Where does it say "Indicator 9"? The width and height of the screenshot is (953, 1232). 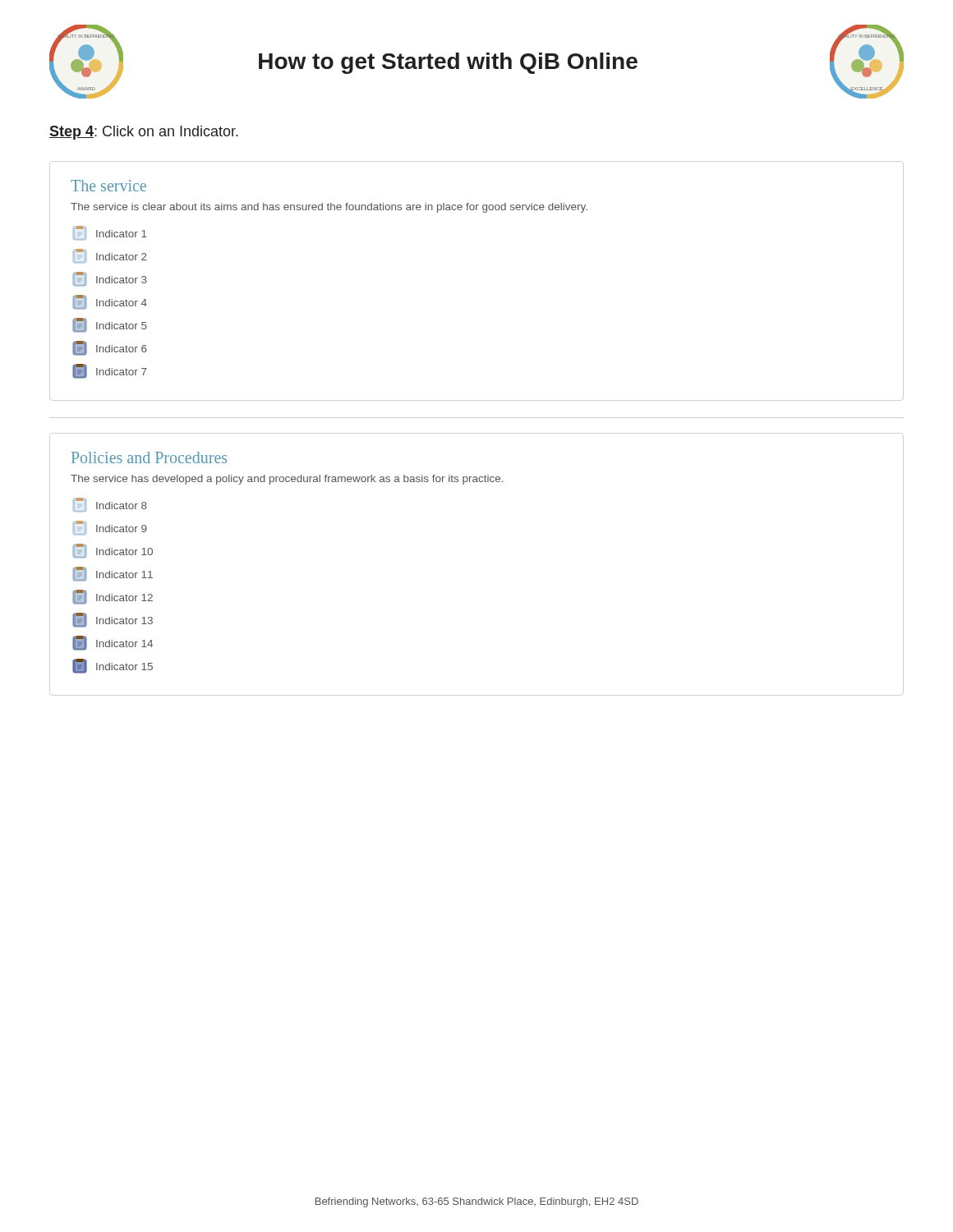pos(109,528)
